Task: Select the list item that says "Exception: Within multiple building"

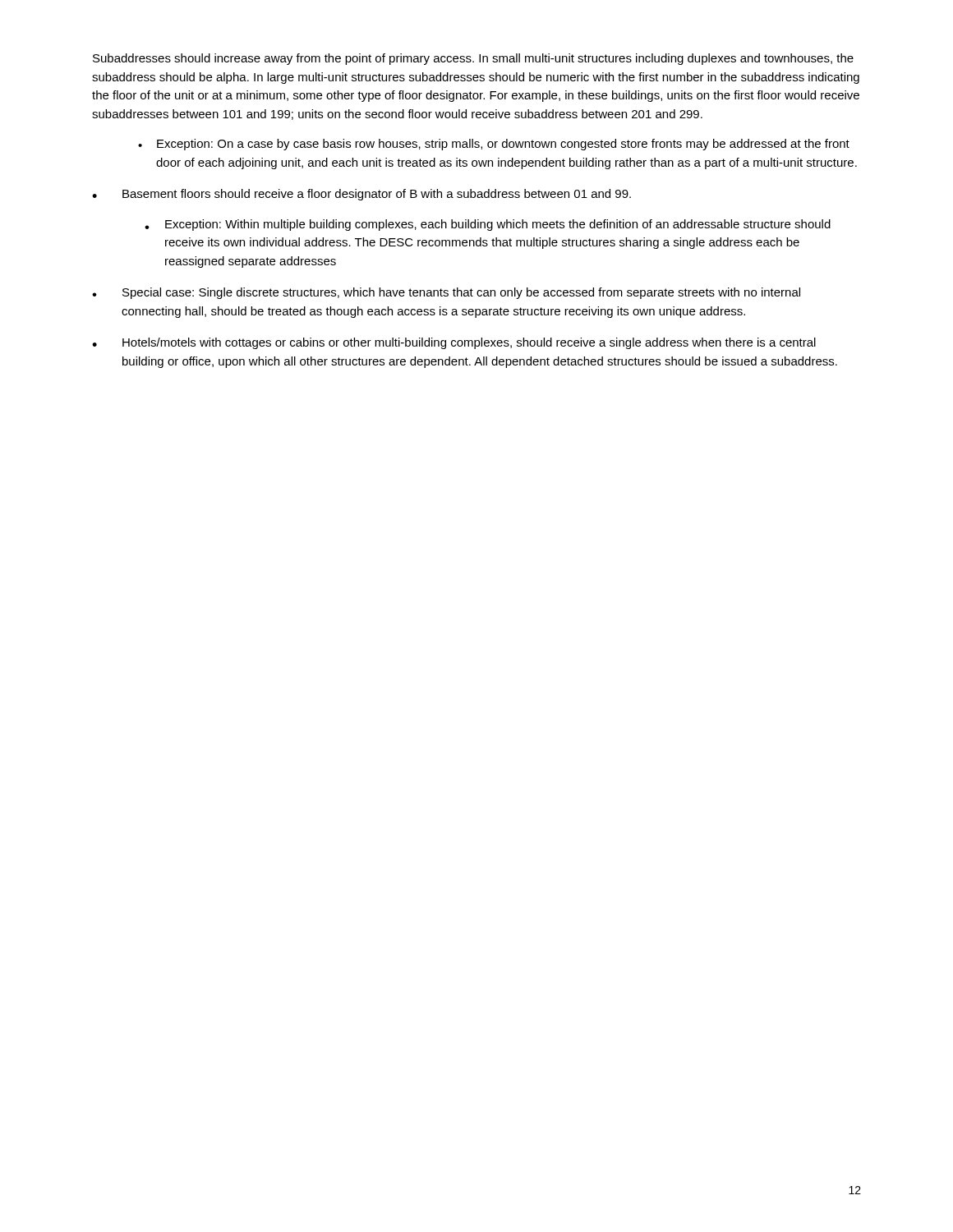Action: point(498,242)
